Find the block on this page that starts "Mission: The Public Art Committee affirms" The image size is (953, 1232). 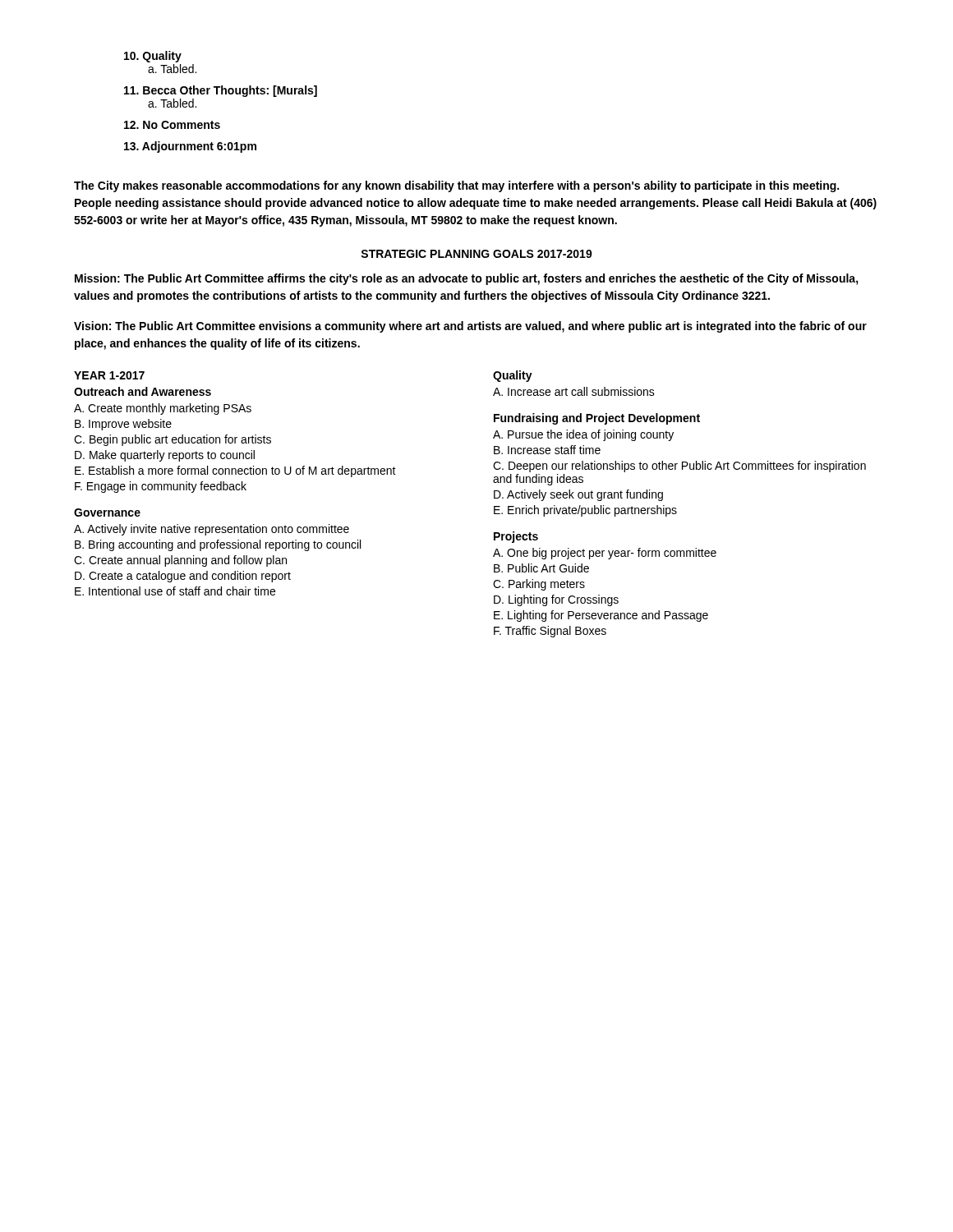(x=466, y=287)
